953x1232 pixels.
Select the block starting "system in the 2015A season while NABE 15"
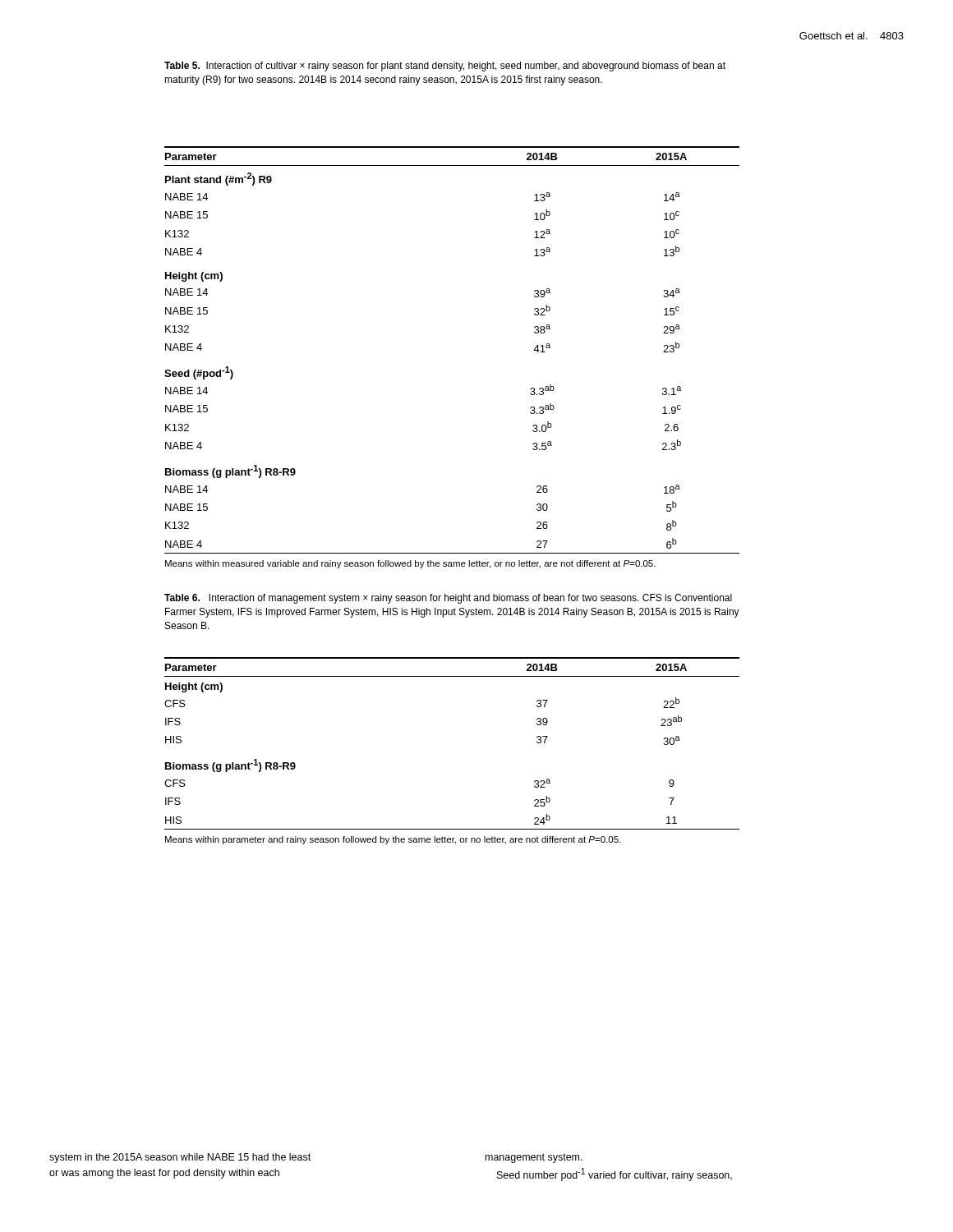[180, 1165]
